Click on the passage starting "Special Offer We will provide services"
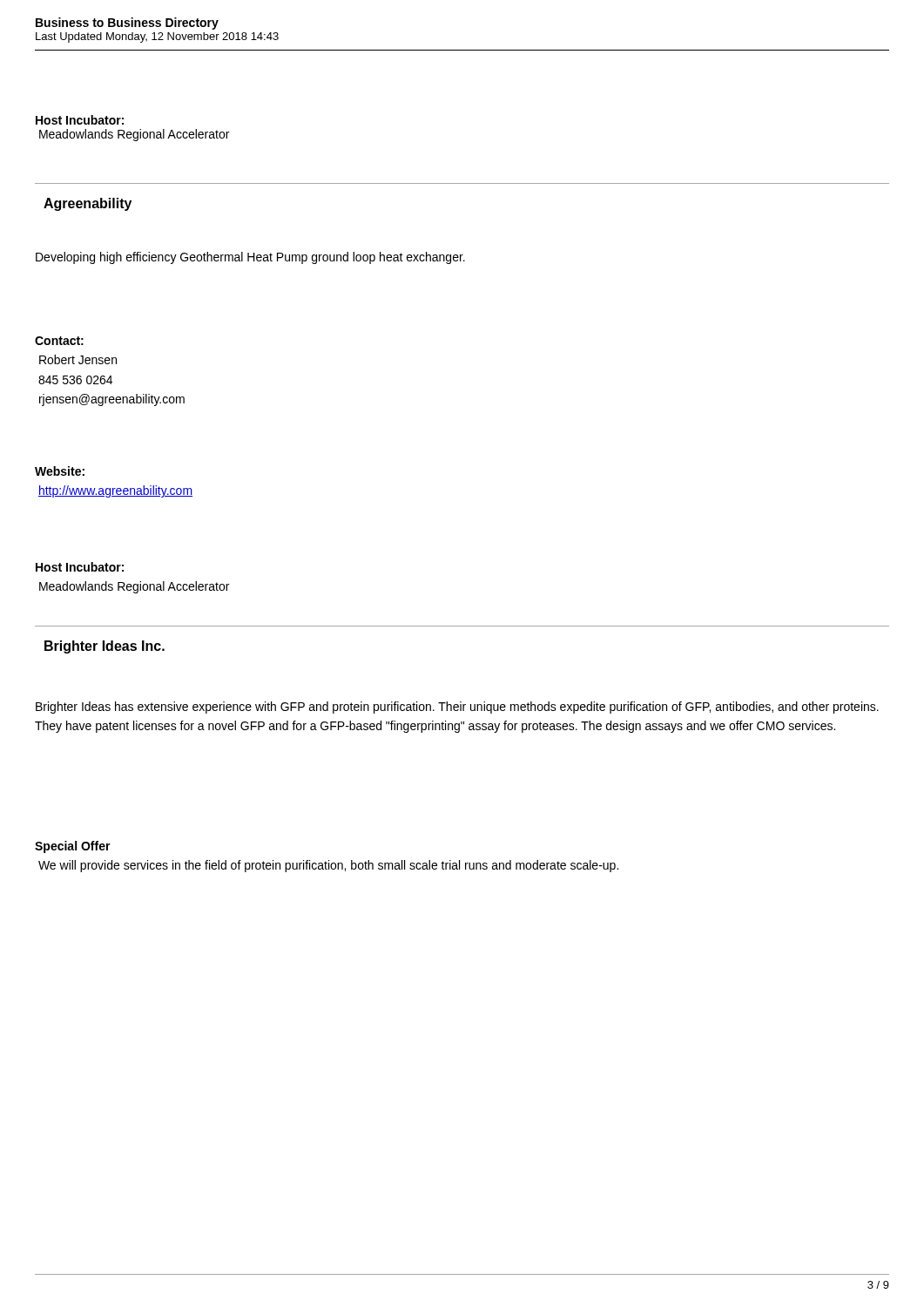The width and height of the screenshot is (924, 1307). point(327,856)
